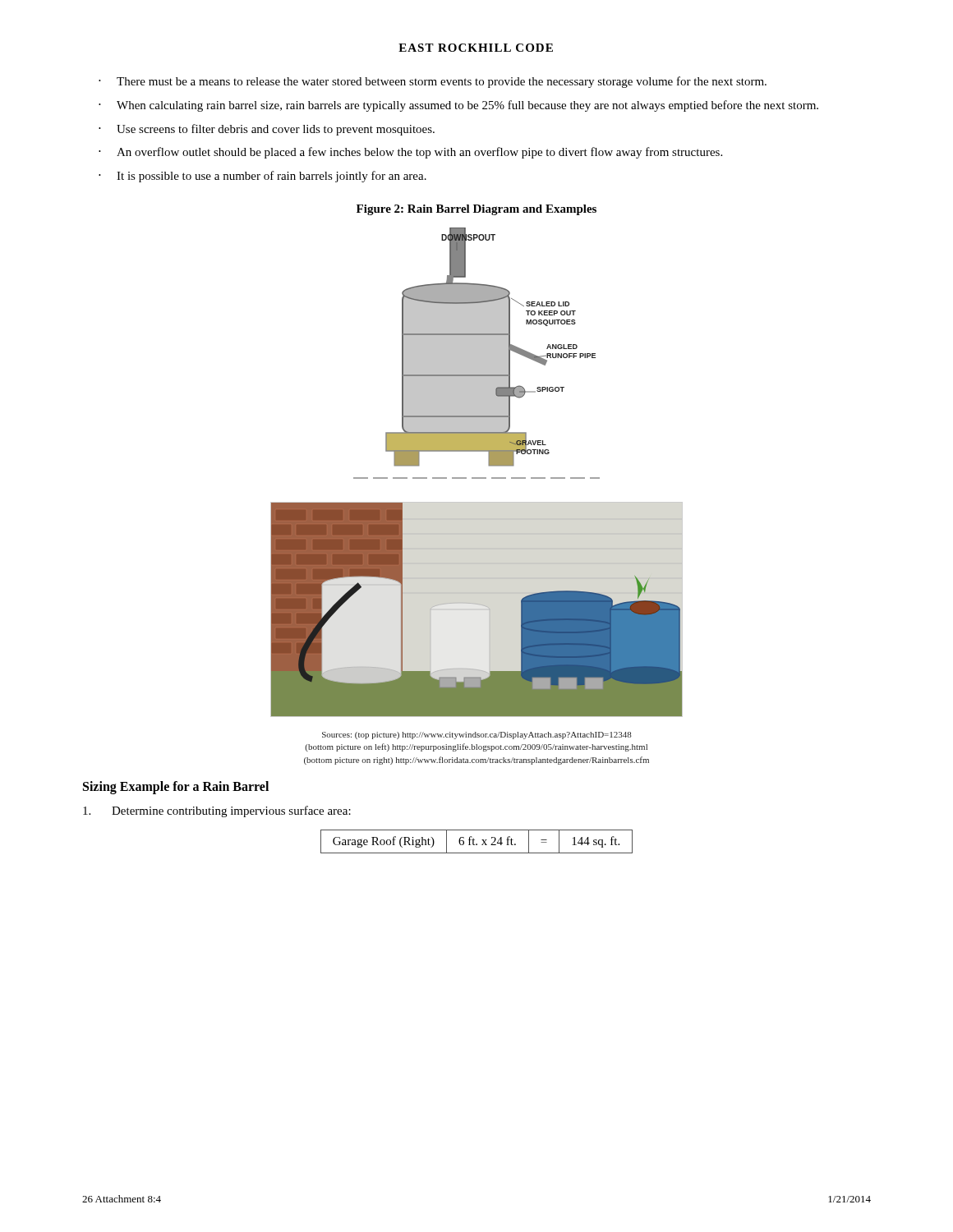
Task: Locate the list item with the text "• When calculating rain"
Action: tap(485, 106)
